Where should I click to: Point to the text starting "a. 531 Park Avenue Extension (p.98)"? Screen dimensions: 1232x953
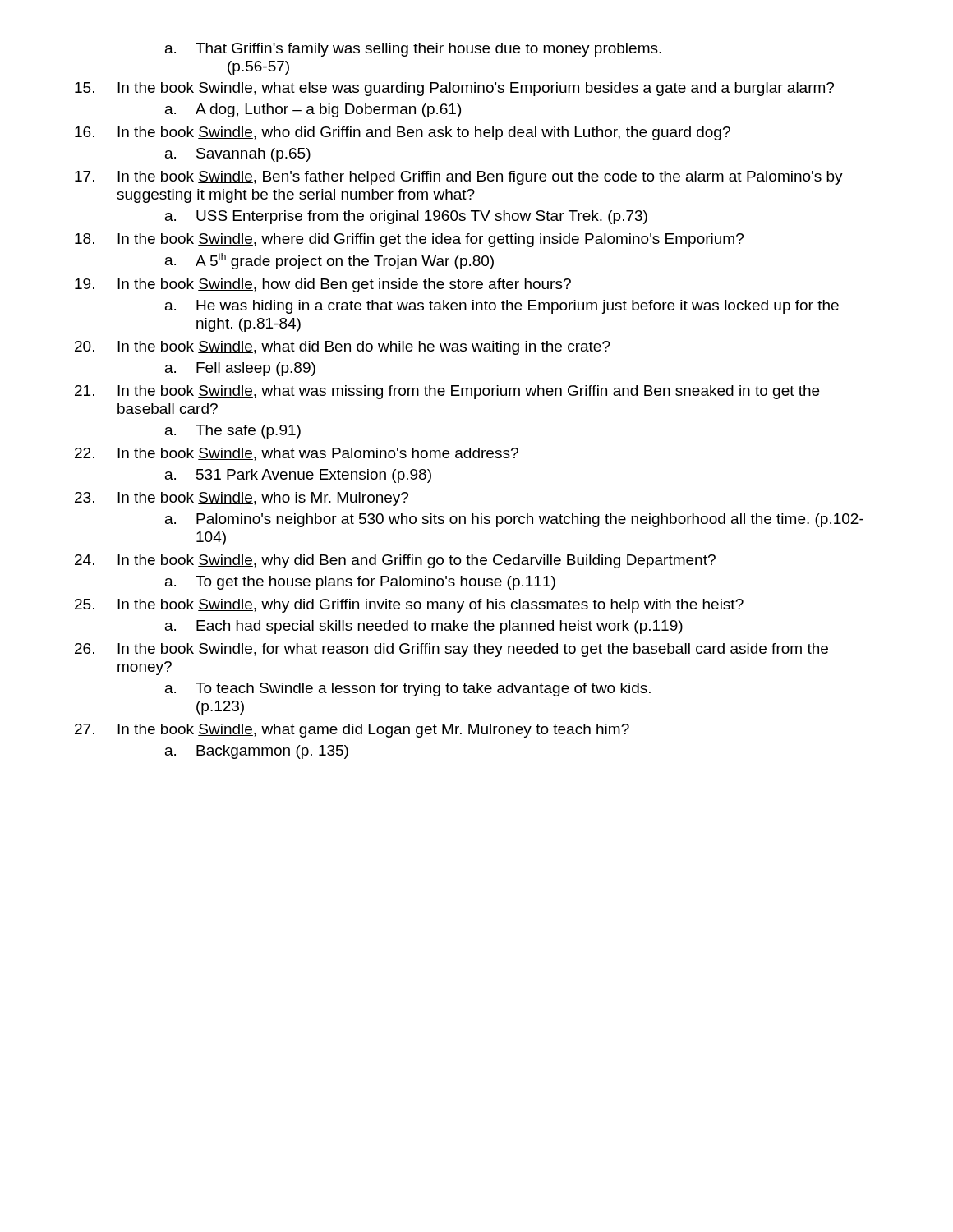[x=298, y=475]
